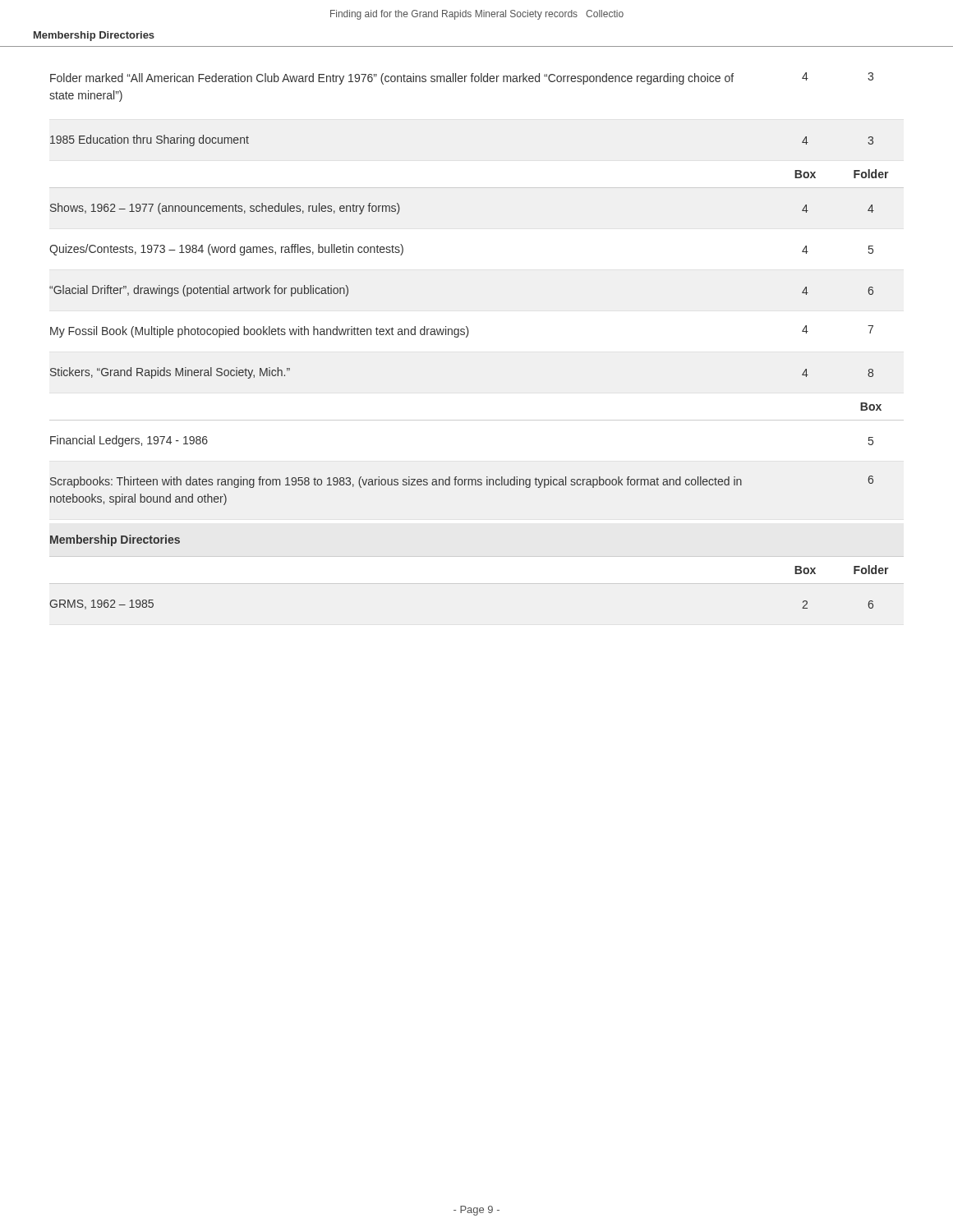Find the text block containing "Folder marked “All American Federation Club"
This screenshot has height=1232, width=953.
(476, 87)
